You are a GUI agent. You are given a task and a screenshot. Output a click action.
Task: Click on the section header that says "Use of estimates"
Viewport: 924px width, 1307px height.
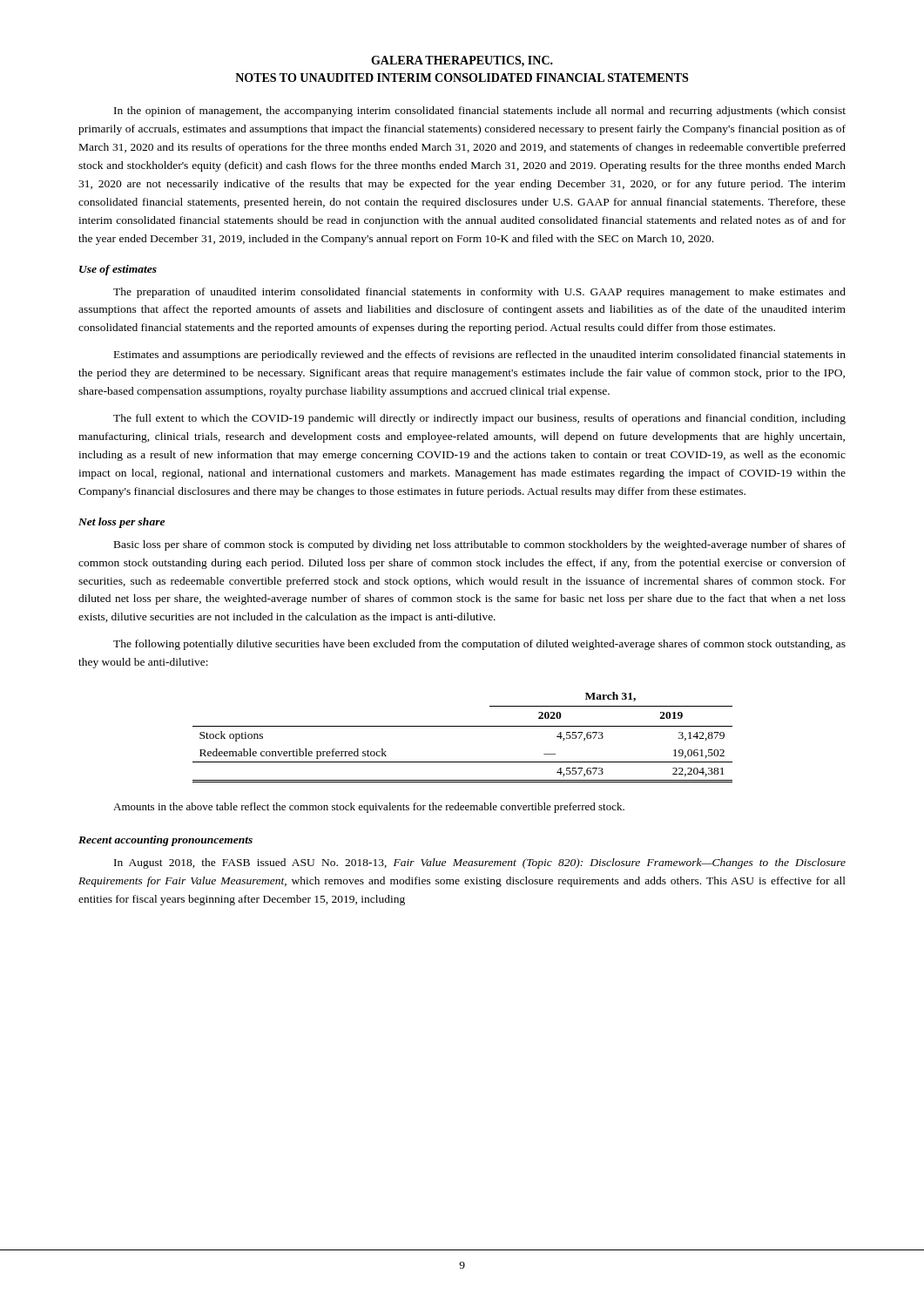[118, 268]
